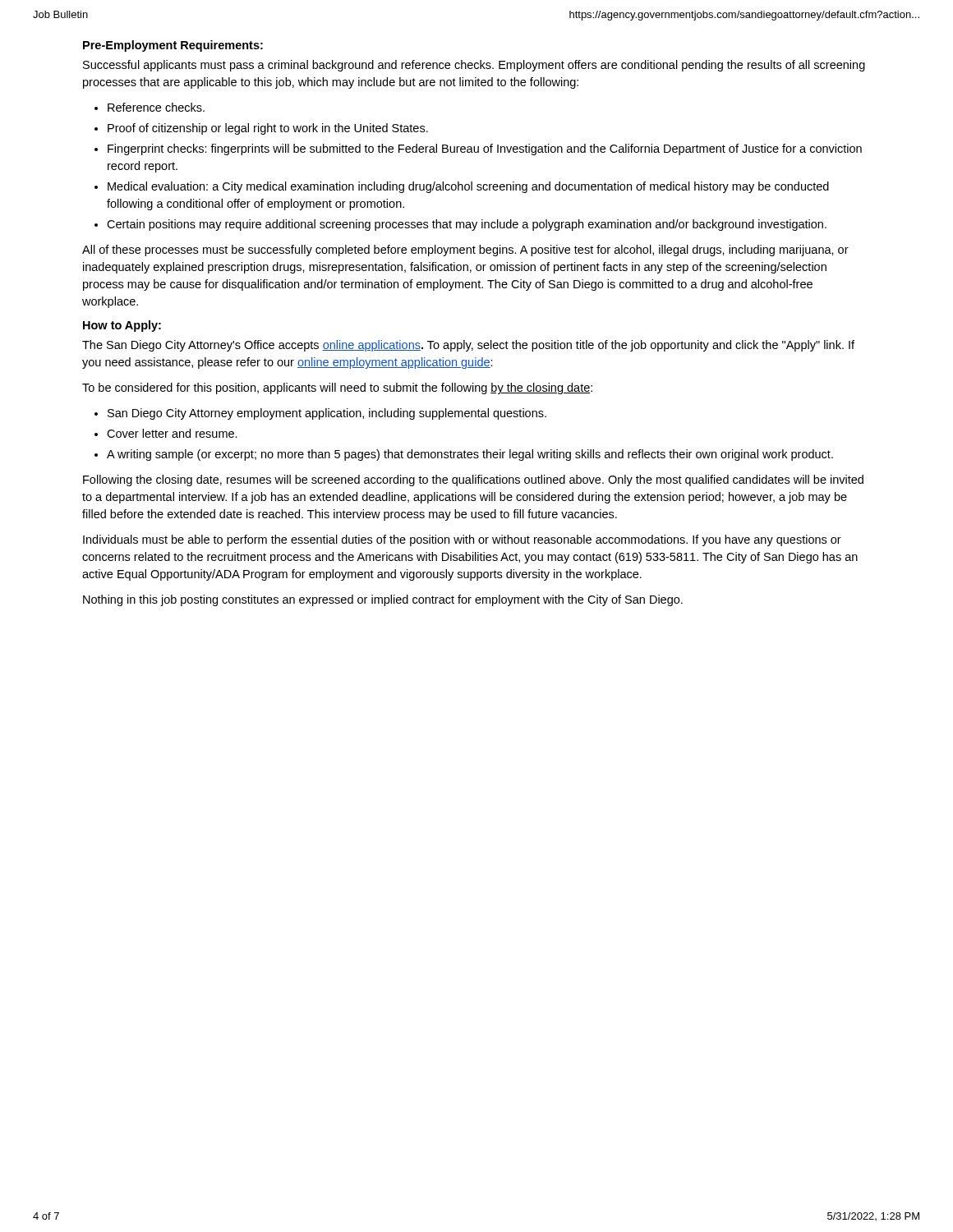The height and width of the screenshot is (1232, 953).
Task: Point to "How to Apply:"
Action: 122,325
